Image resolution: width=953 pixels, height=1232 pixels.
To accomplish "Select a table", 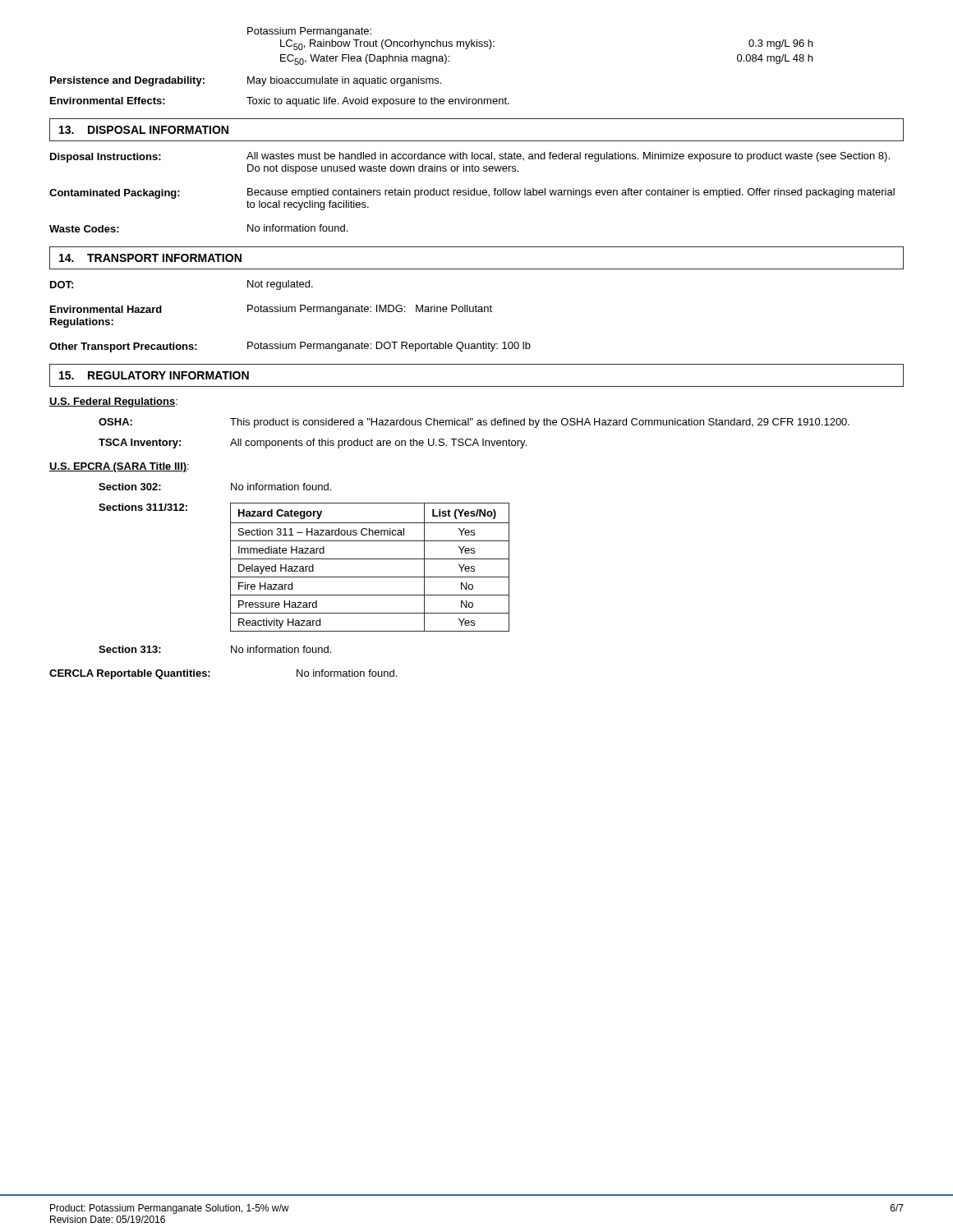I will [370, 566].
